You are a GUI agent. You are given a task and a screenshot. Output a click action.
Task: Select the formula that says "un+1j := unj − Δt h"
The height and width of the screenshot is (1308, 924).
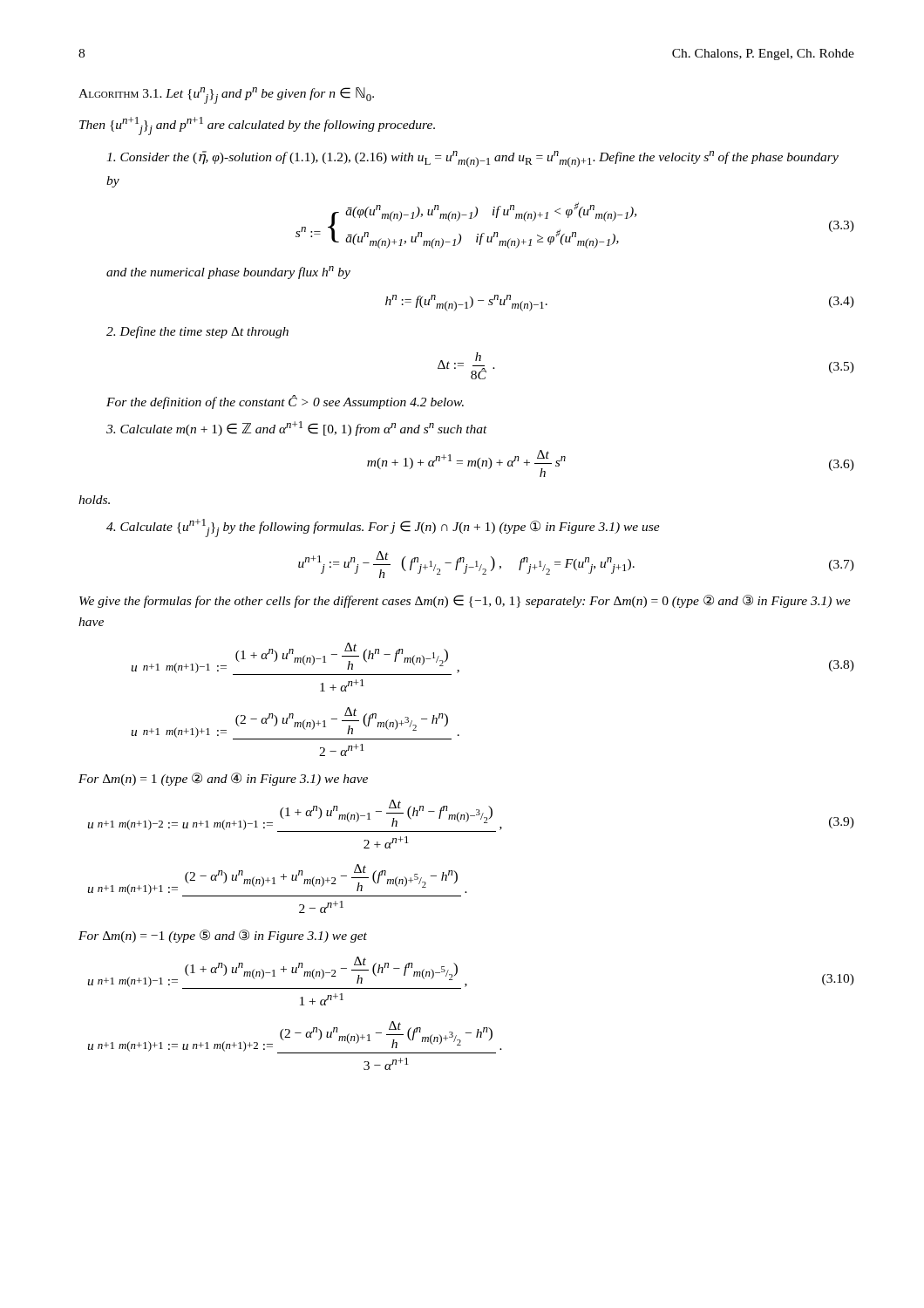coord(466,564)
